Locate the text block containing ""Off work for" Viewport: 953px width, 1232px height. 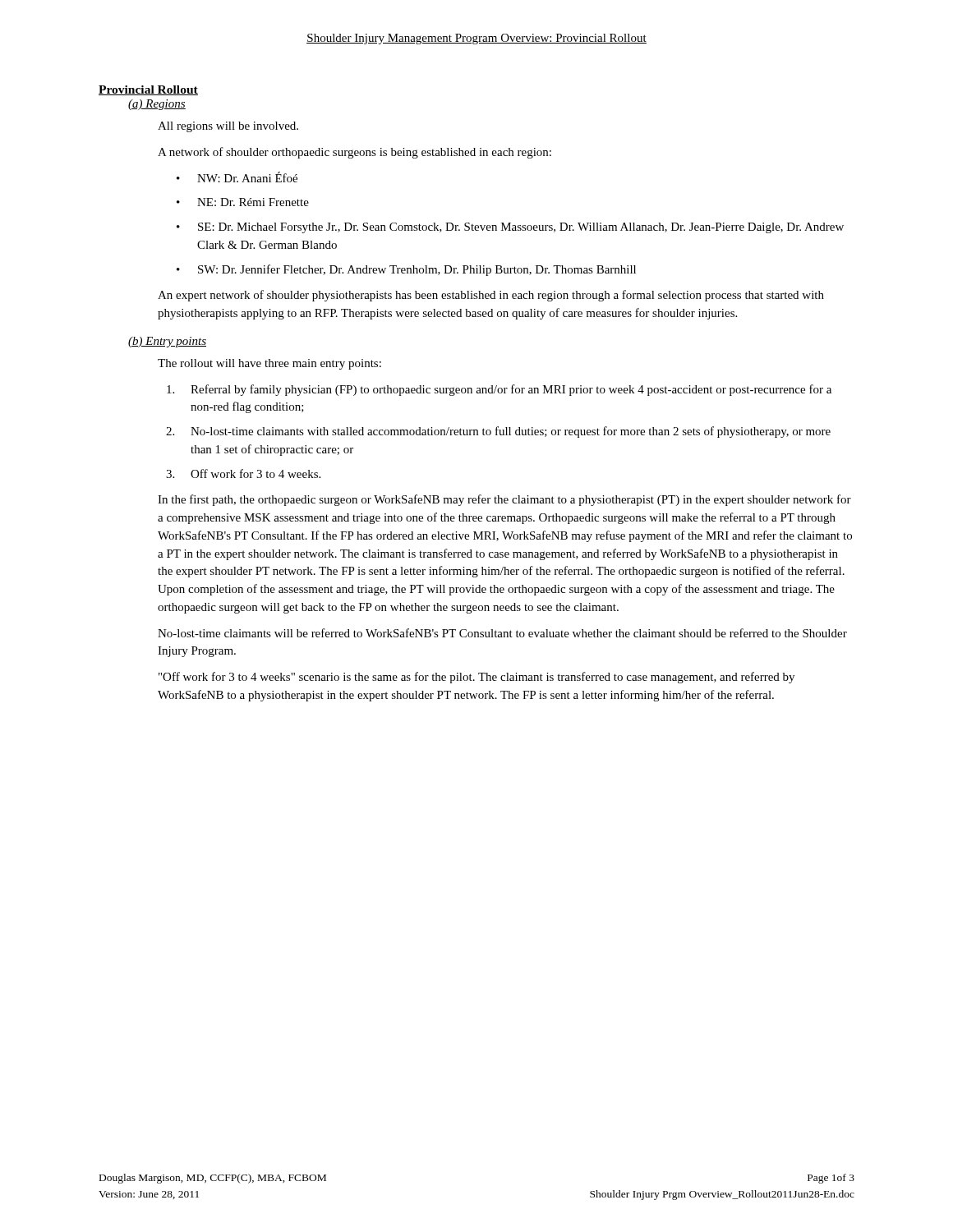pos(476,686)
